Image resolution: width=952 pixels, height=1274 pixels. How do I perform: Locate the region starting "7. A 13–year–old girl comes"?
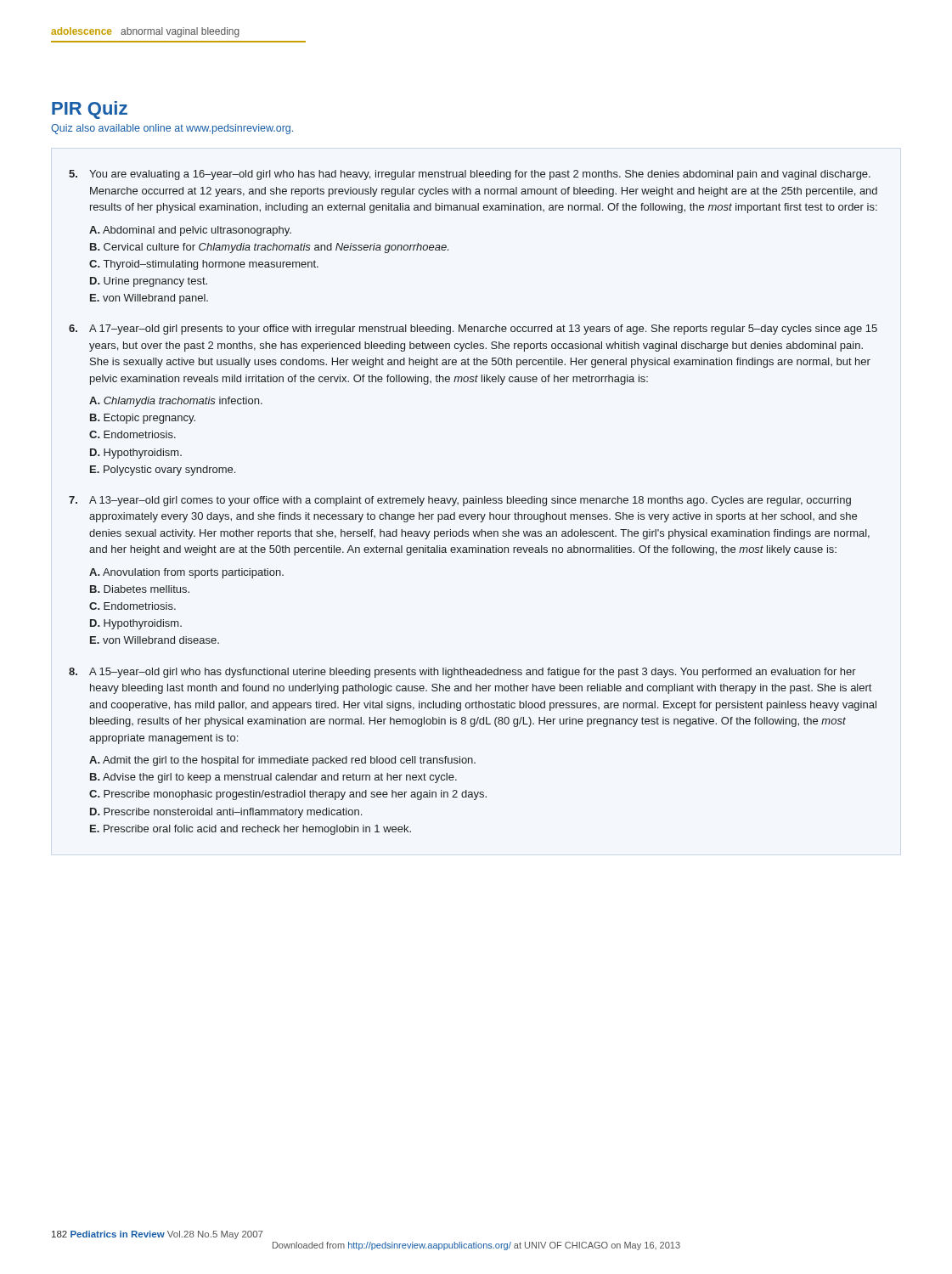click(x=460, y=501)
